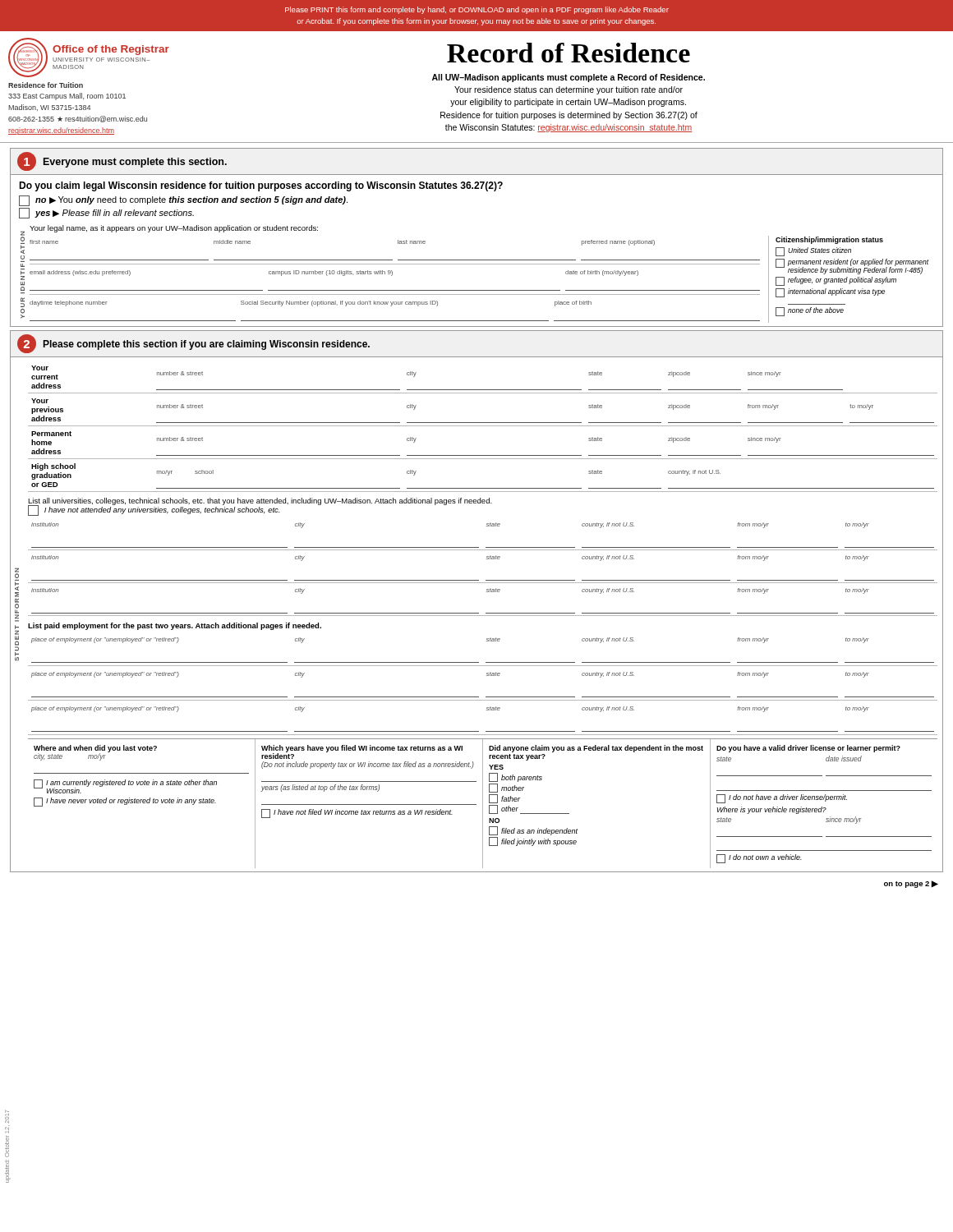The width and height of the screenshot is (953, 1232).
Task: Click on the table containing "Where and when did you"
Action: point(483,804)
